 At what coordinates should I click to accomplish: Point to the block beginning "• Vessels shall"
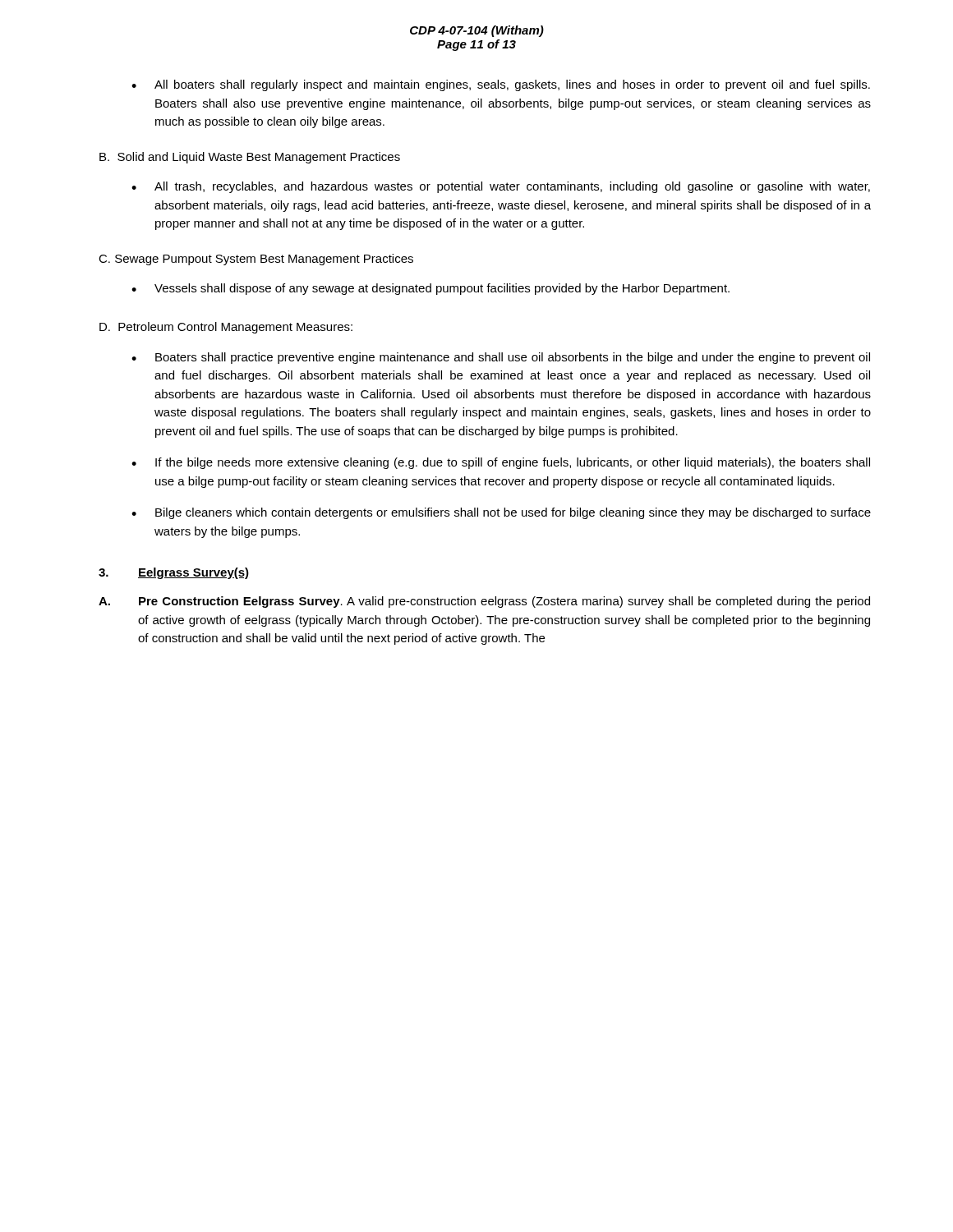tap(501, 290)
